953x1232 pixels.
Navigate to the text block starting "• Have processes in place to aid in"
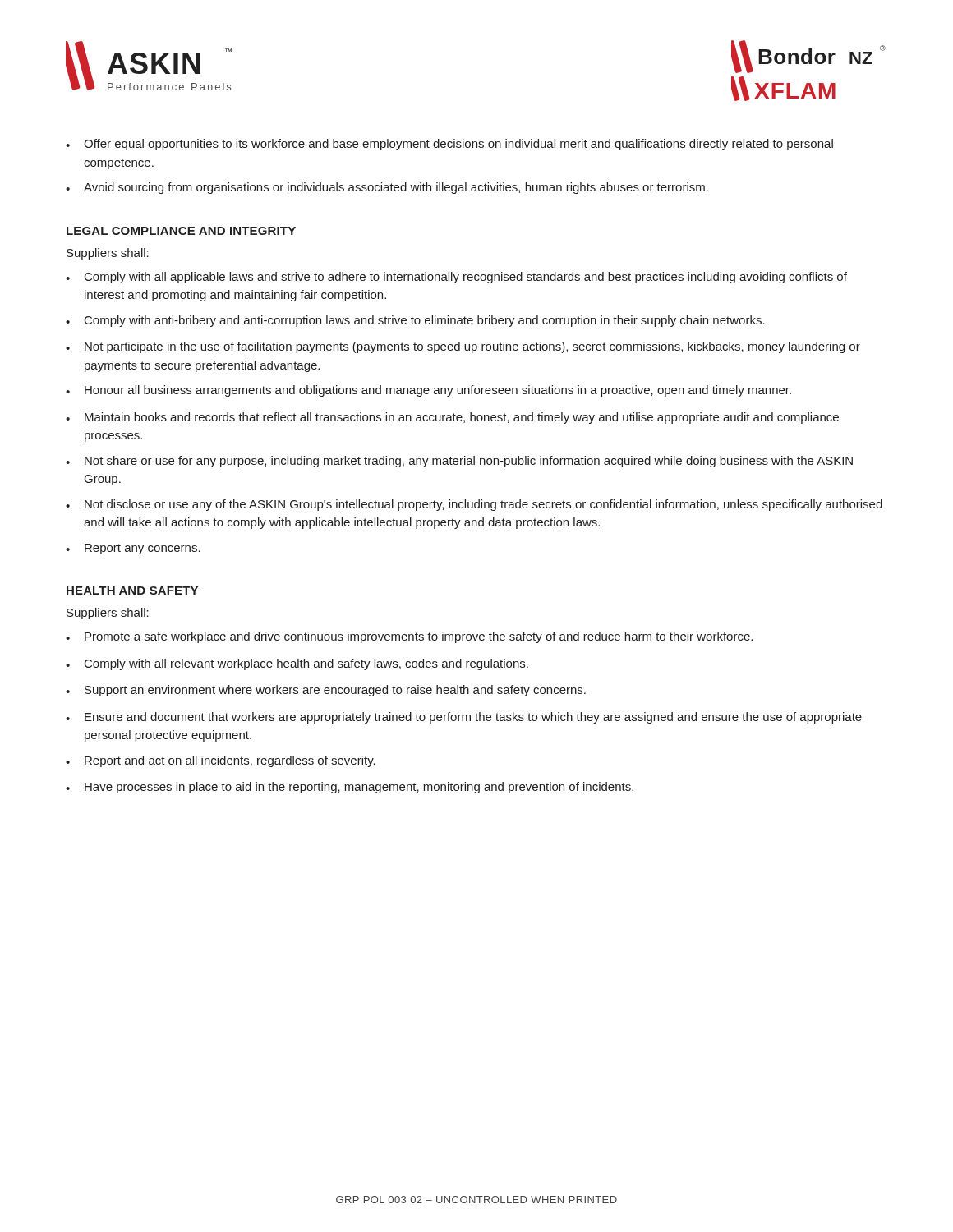pyautogui.click(x=350, y=788)
